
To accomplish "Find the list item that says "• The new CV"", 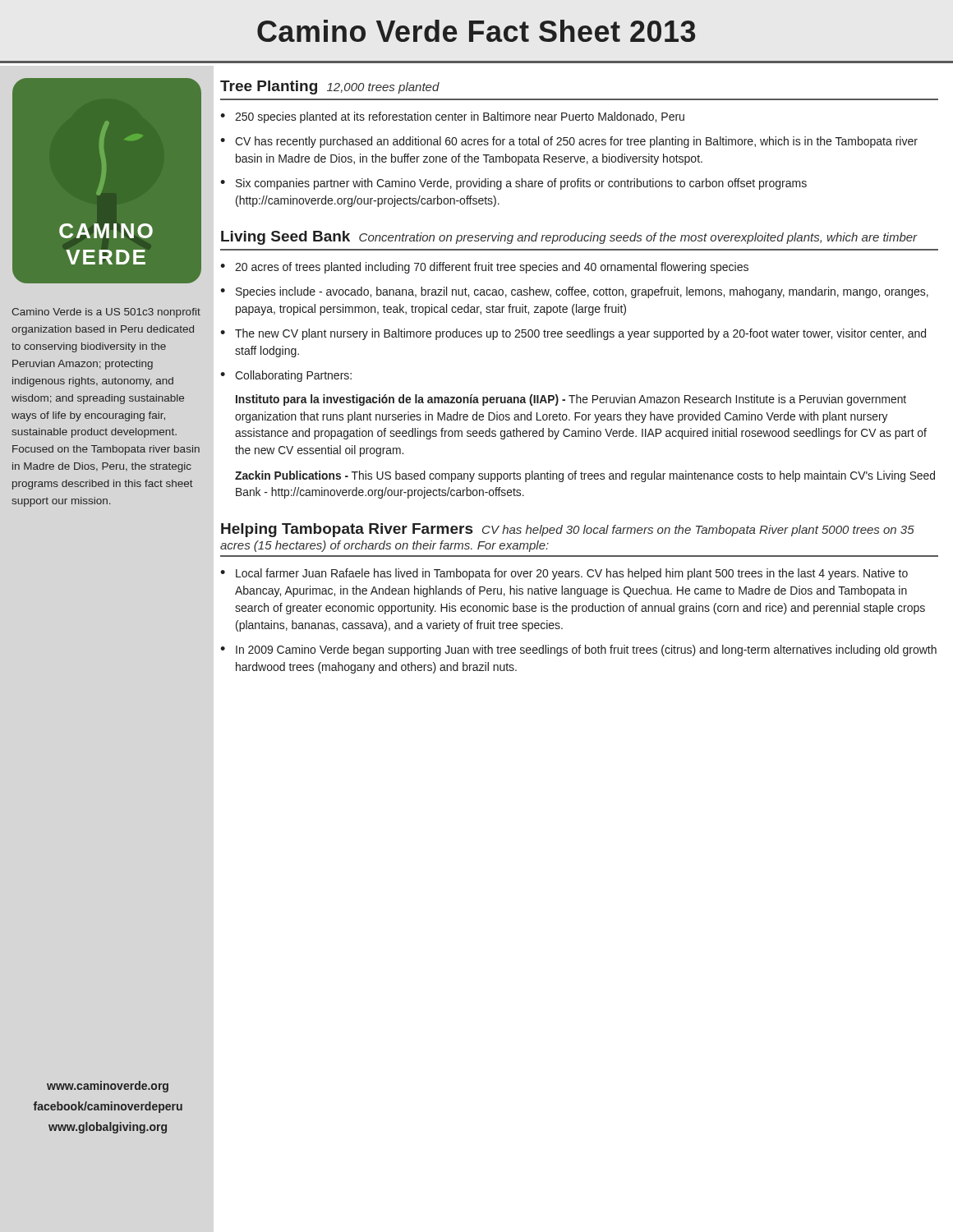I will [579, 342].
